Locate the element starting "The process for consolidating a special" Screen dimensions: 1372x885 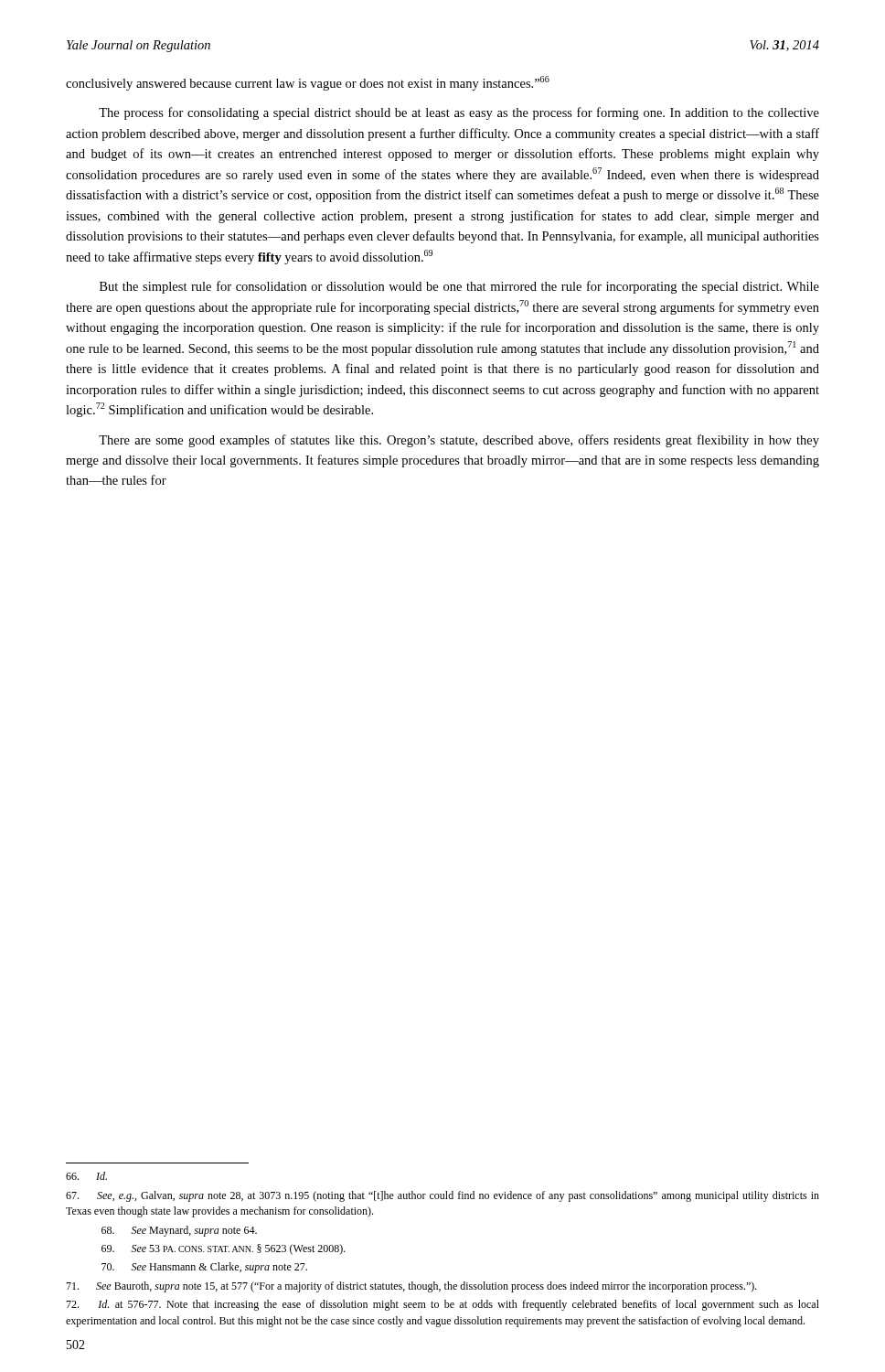coord(442,185)
